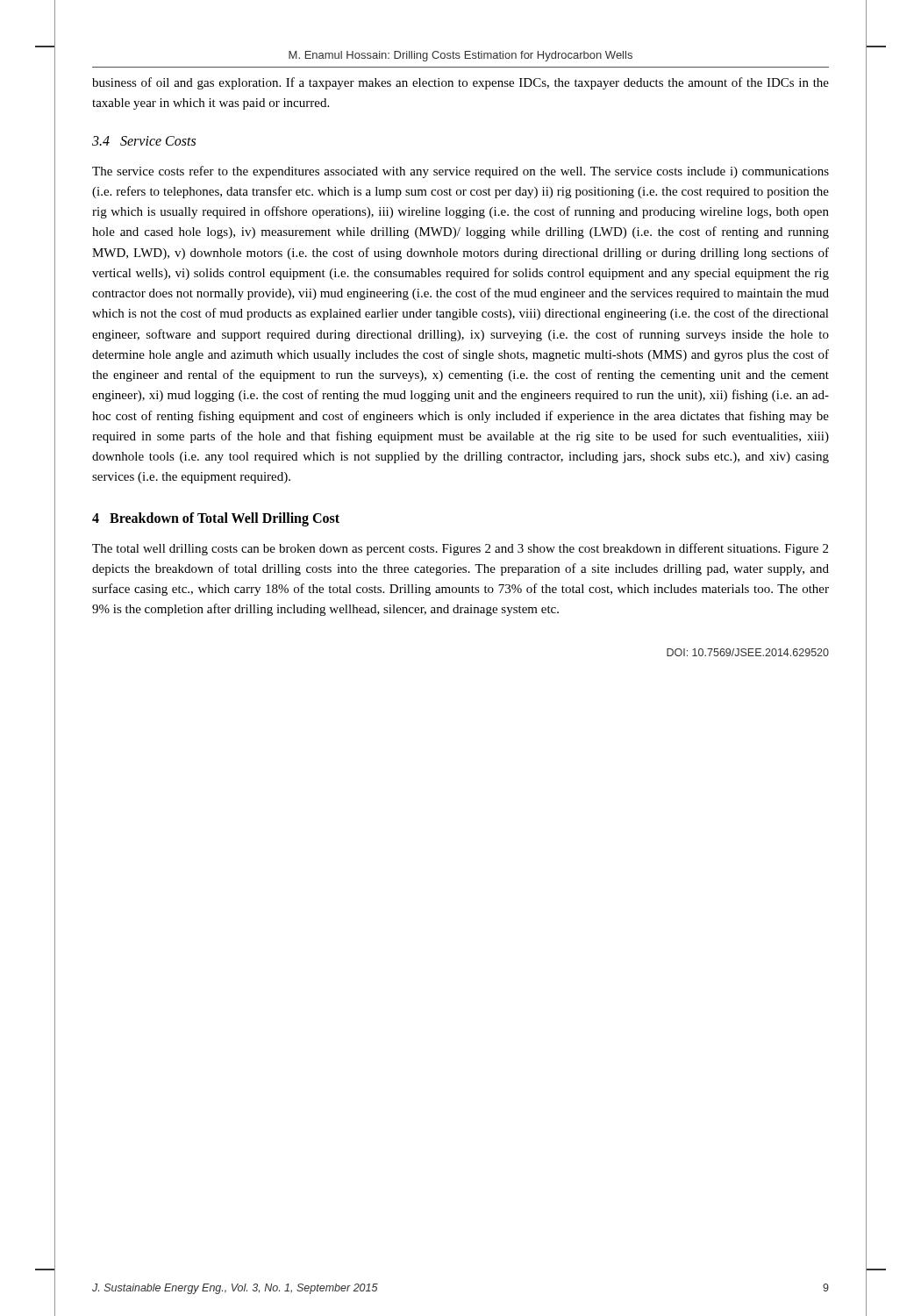The width and height of the screenshot is (921, 1316).
Task: Select the block starting "3.4 Service Costs"
Action: coord(144,140)
